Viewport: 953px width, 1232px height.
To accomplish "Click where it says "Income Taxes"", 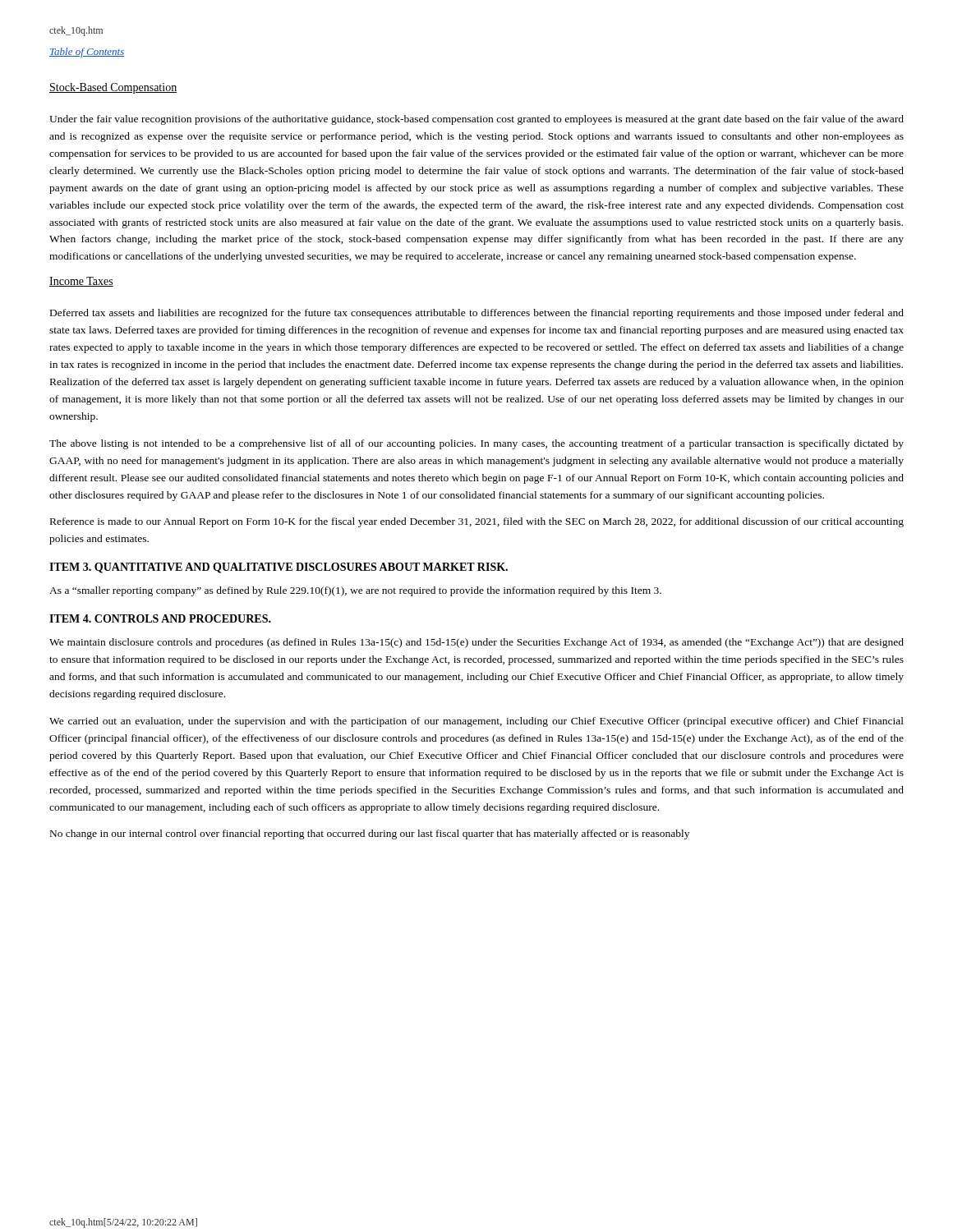I will pos(81,282).
